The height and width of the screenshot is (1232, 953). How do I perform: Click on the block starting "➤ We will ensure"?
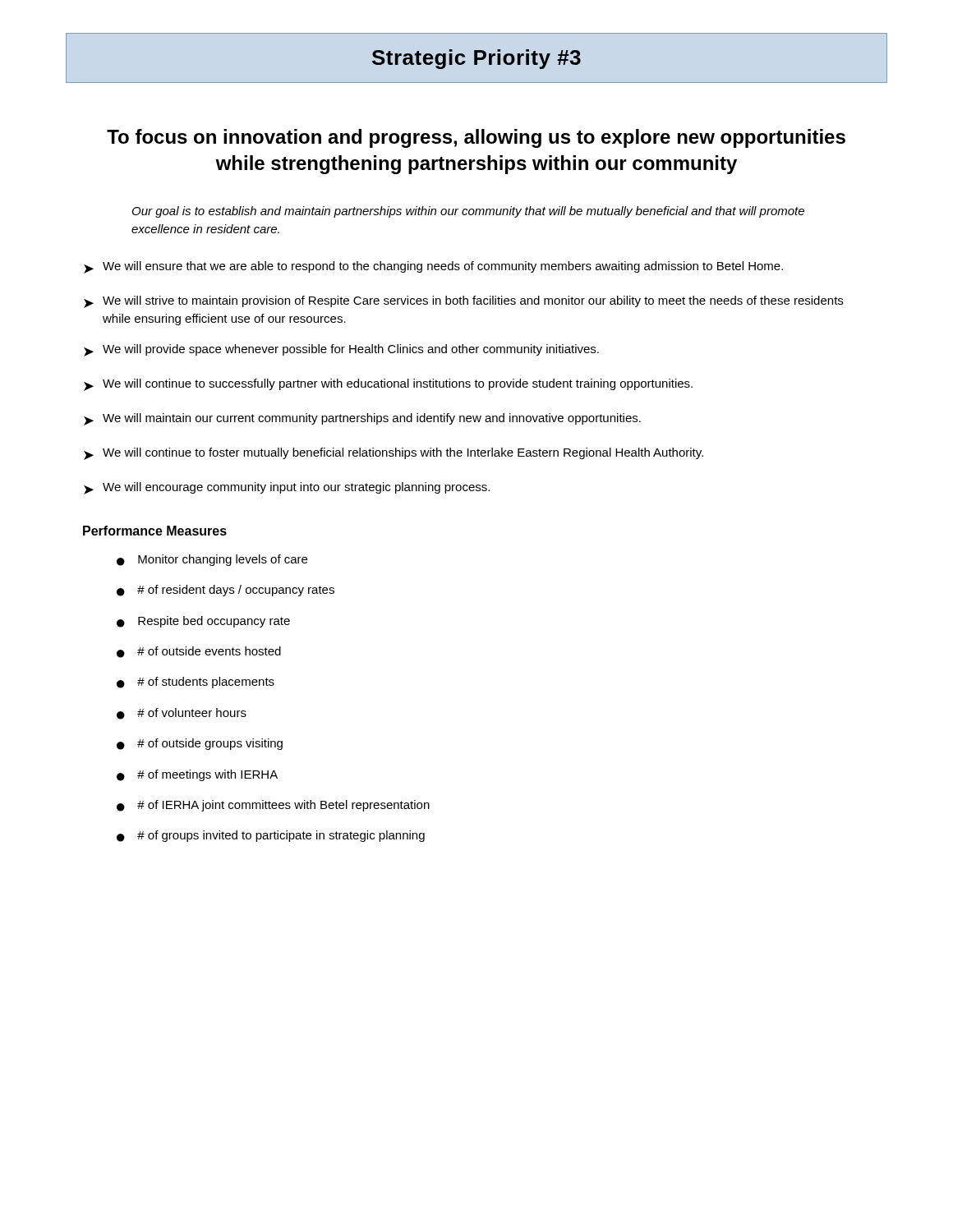coord(476,268)
